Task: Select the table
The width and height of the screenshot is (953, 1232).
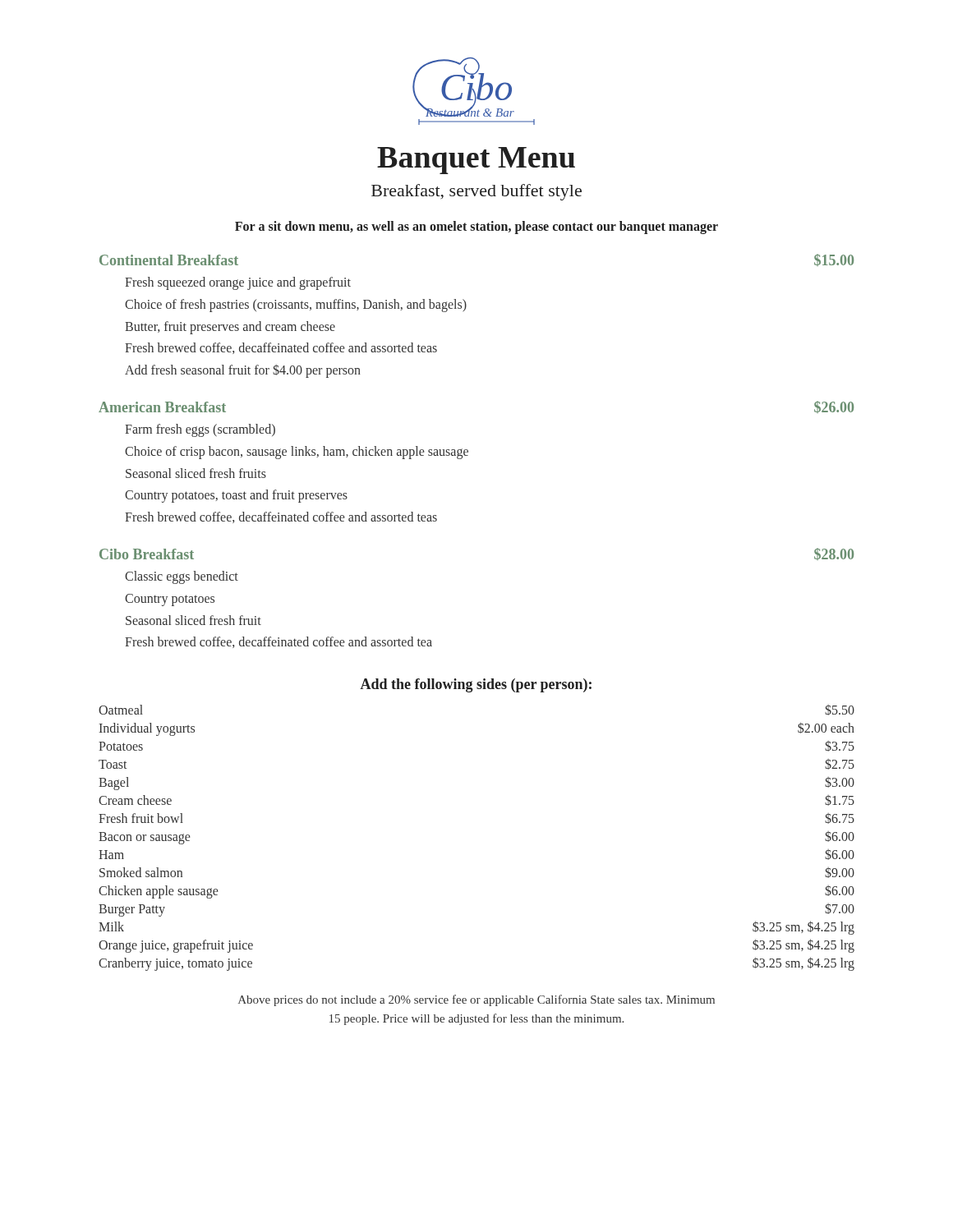Action: [x=476, y=837]
